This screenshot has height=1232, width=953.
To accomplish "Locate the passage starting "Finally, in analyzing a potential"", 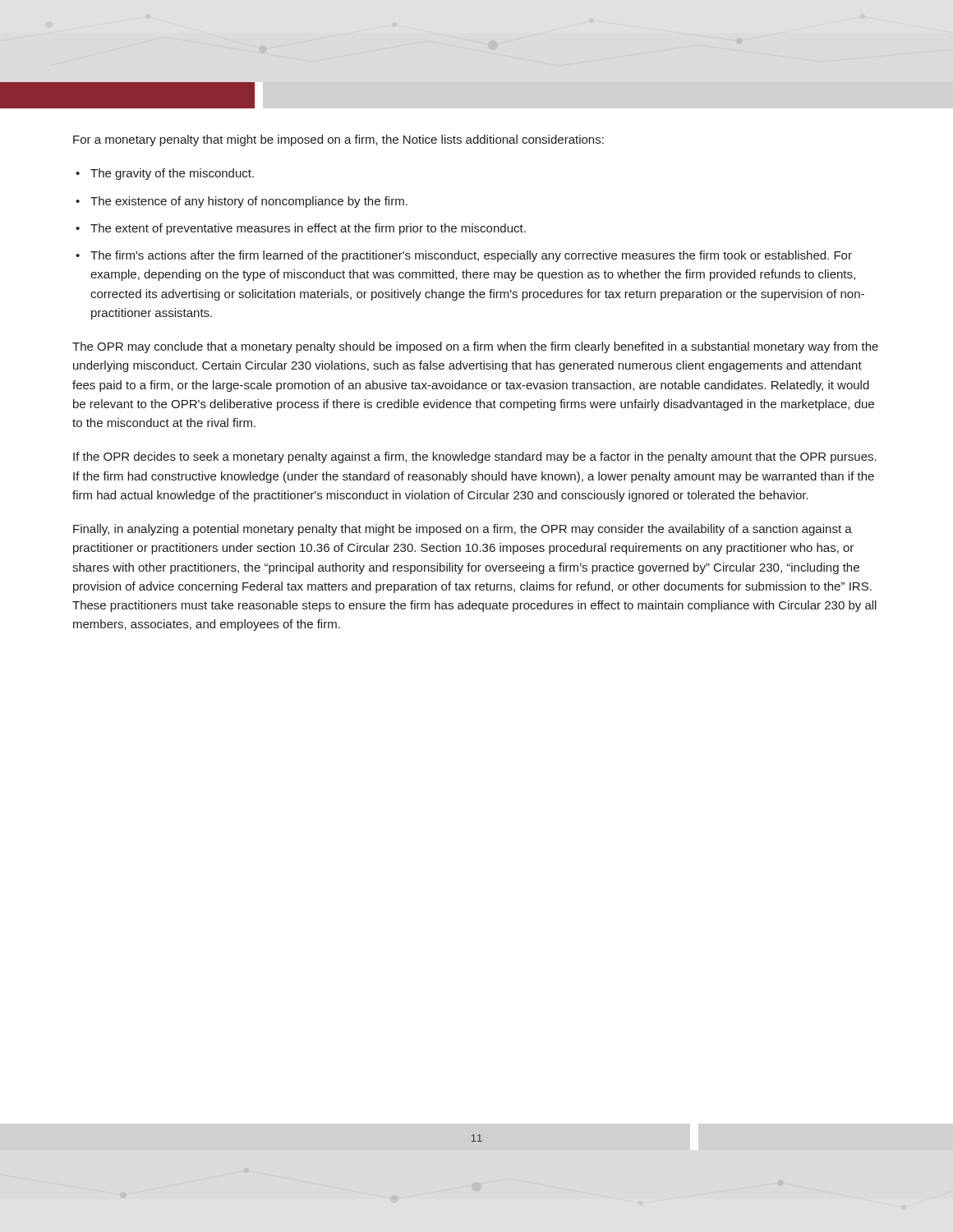I will 476,576.
